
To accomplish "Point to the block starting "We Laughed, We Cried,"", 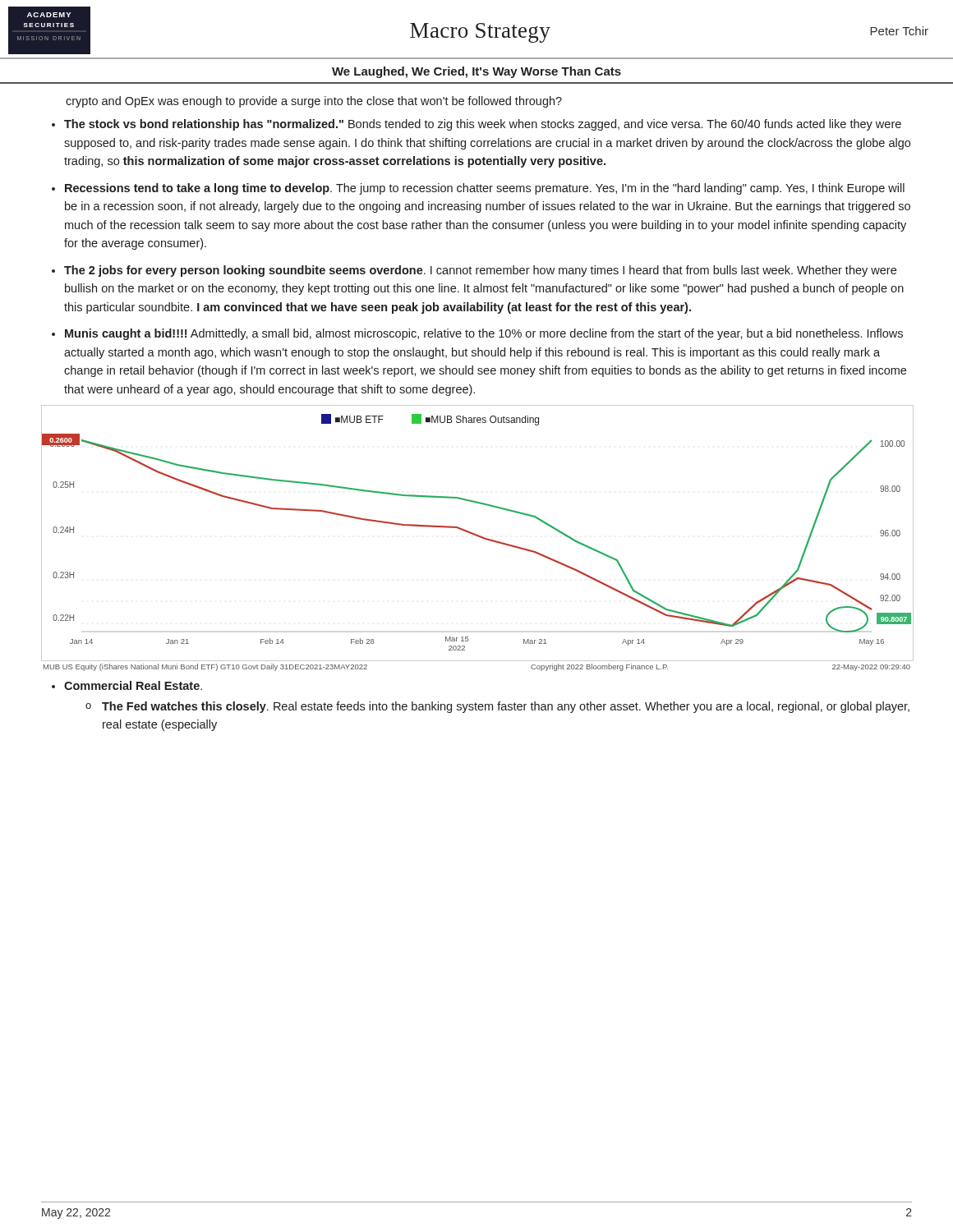I will coord(476,71).
